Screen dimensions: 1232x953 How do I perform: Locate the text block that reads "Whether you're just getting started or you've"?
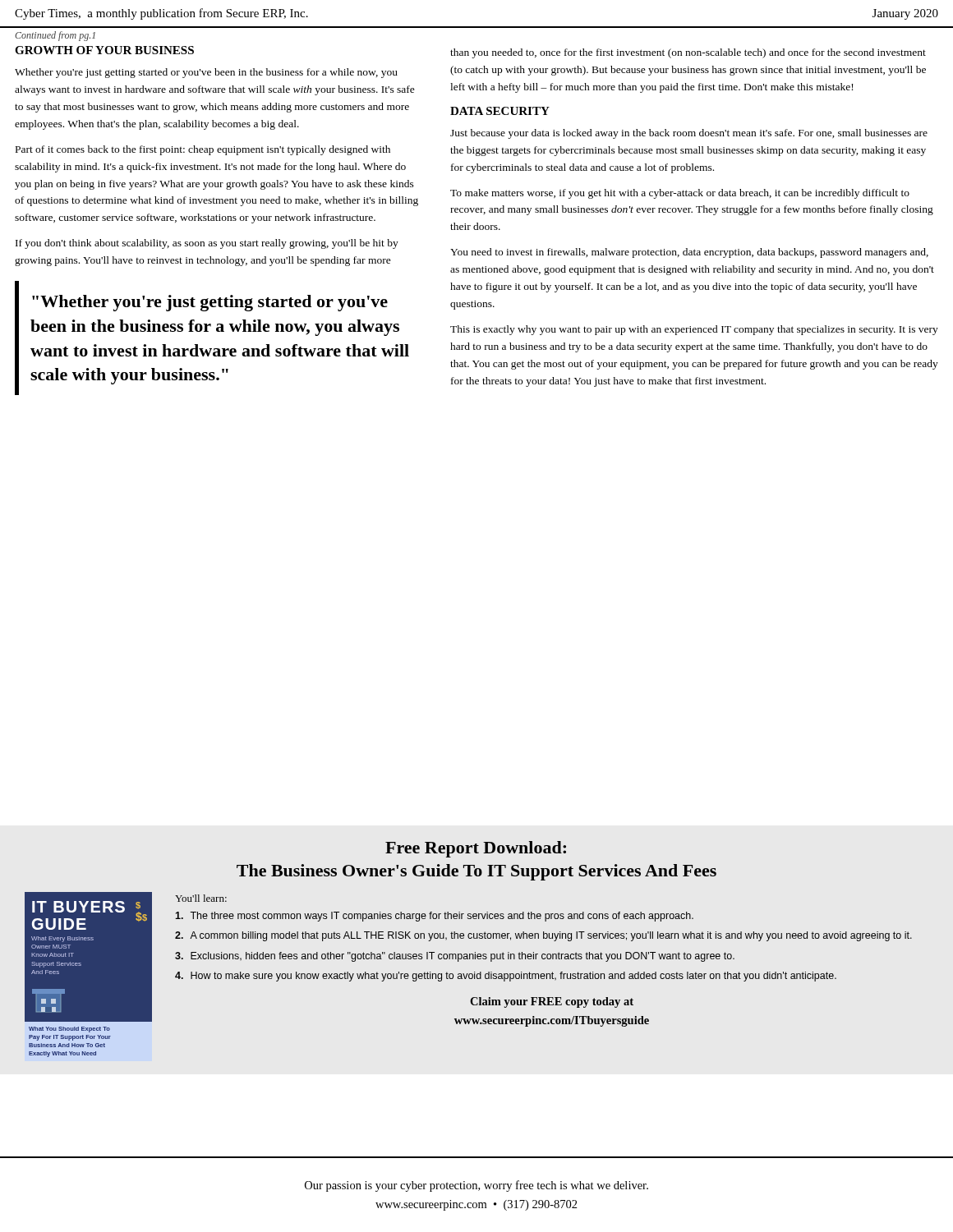215,98
